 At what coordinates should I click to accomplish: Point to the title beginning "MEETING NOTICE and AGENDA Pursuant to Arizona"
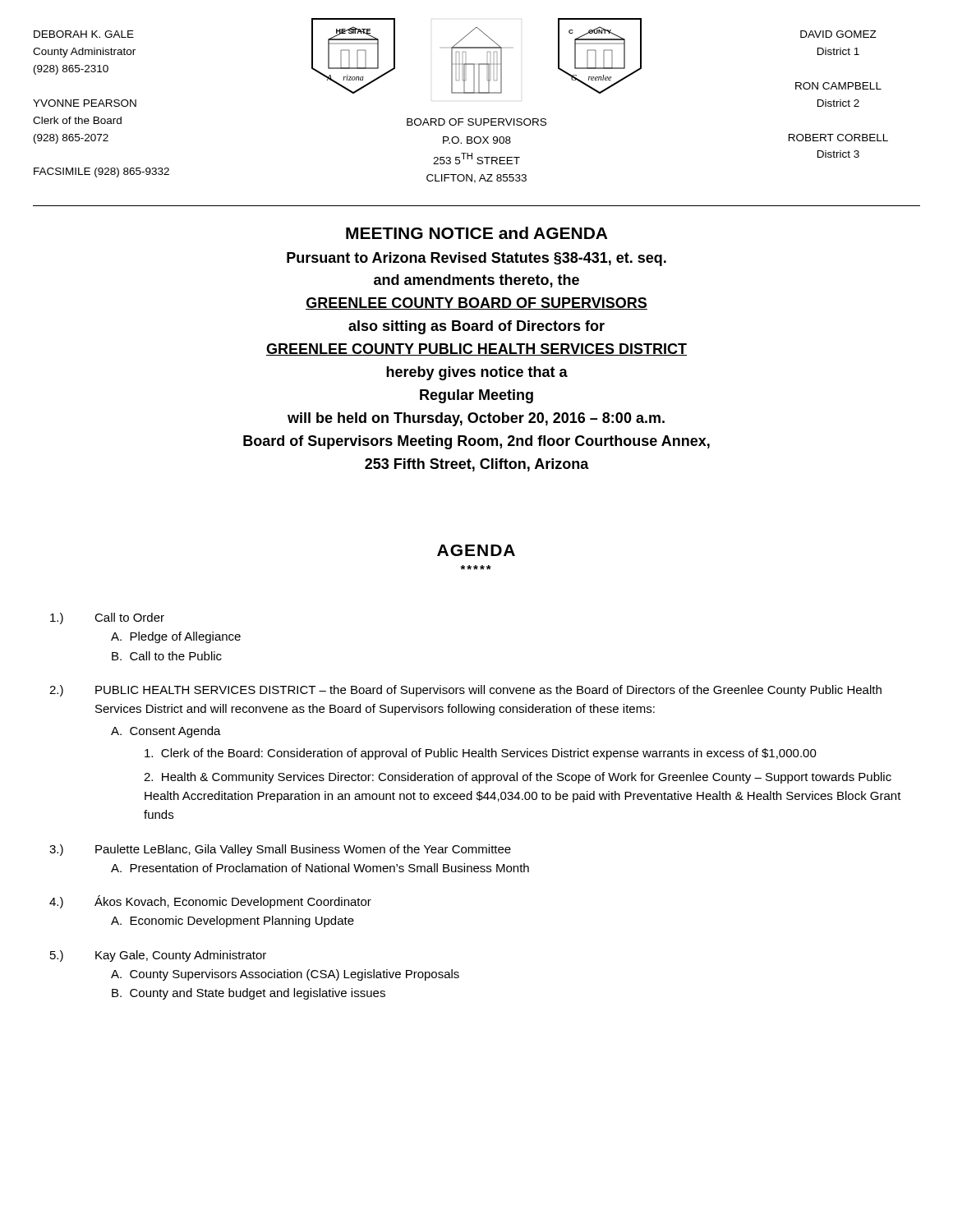coord(476,348)
